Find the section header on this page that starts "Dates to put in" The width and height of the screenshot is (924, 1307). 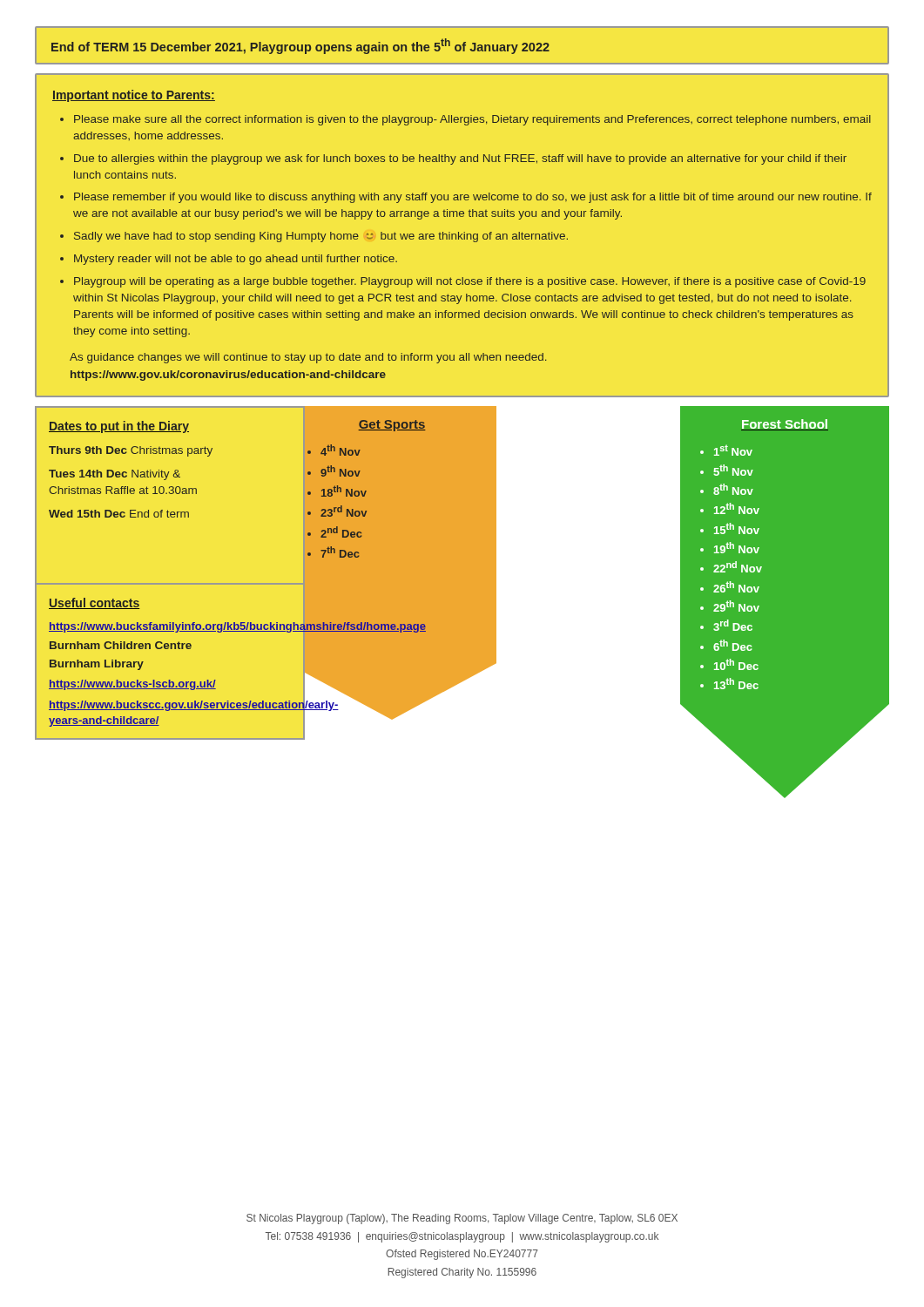(119, 426)
